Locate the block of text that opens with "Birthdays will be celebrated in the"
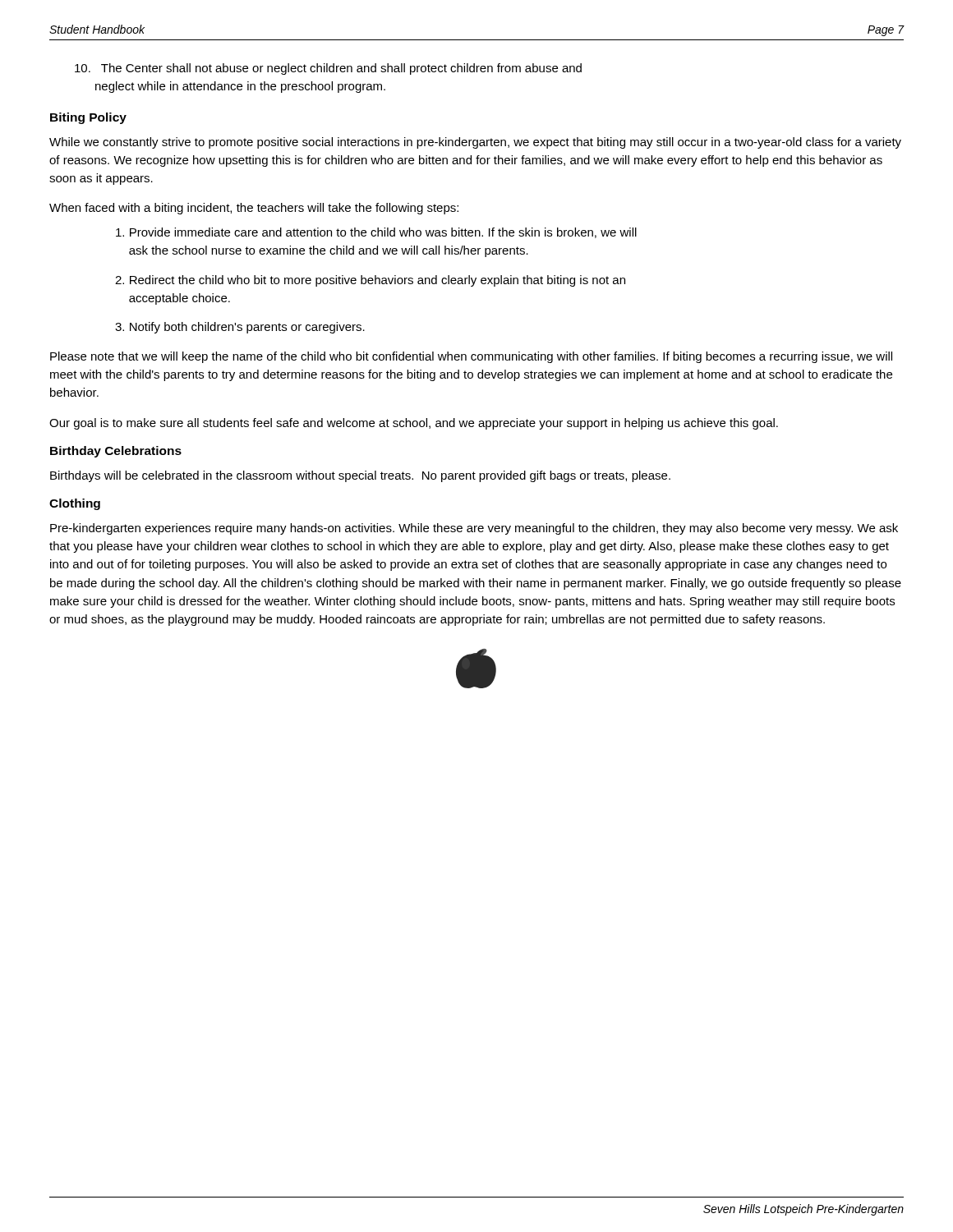Viewport: 953px width, 1232px height. (360, 475)
